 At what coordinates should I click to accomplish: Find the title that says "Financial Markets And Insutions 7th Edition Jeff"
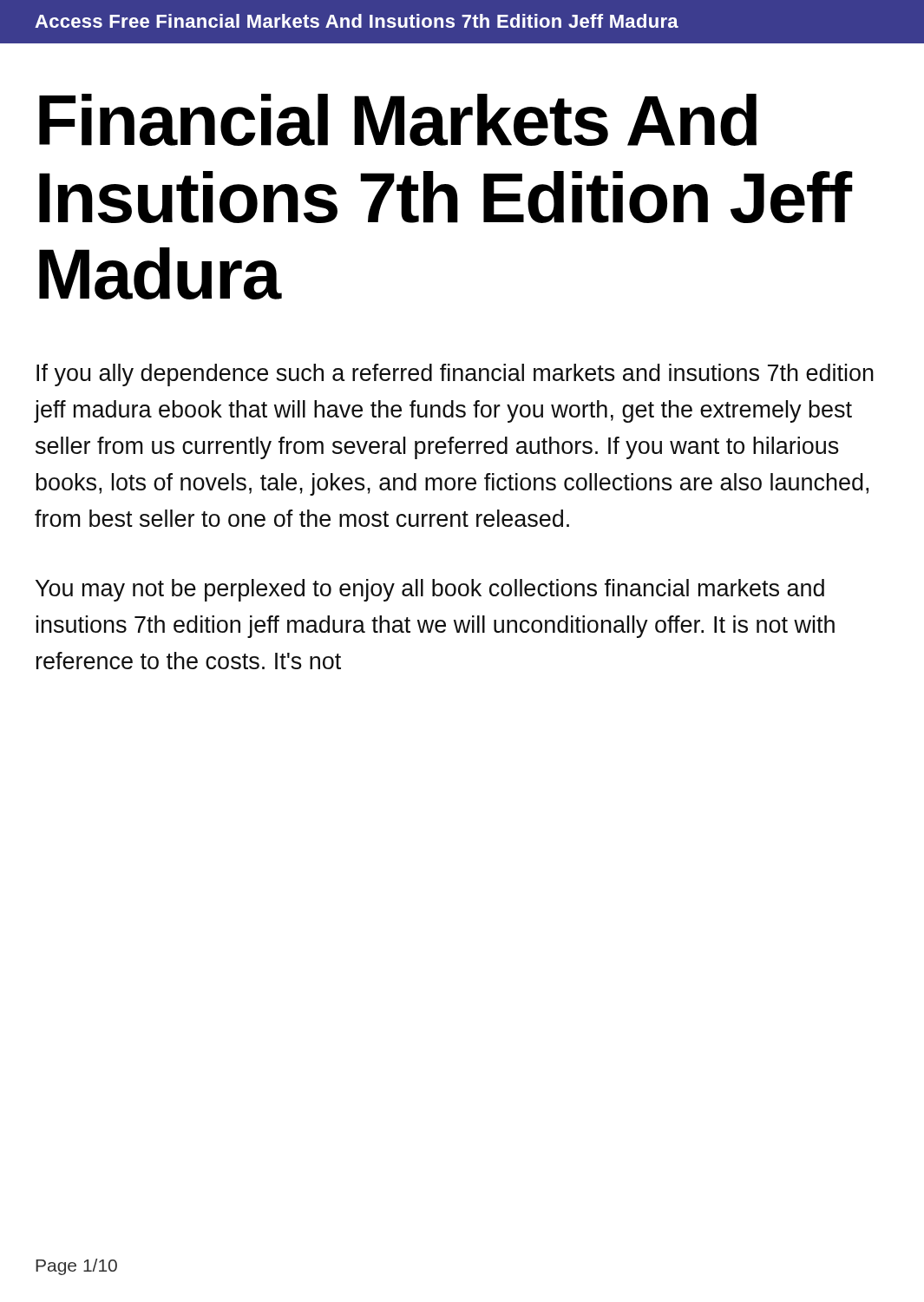coord(462,197)
